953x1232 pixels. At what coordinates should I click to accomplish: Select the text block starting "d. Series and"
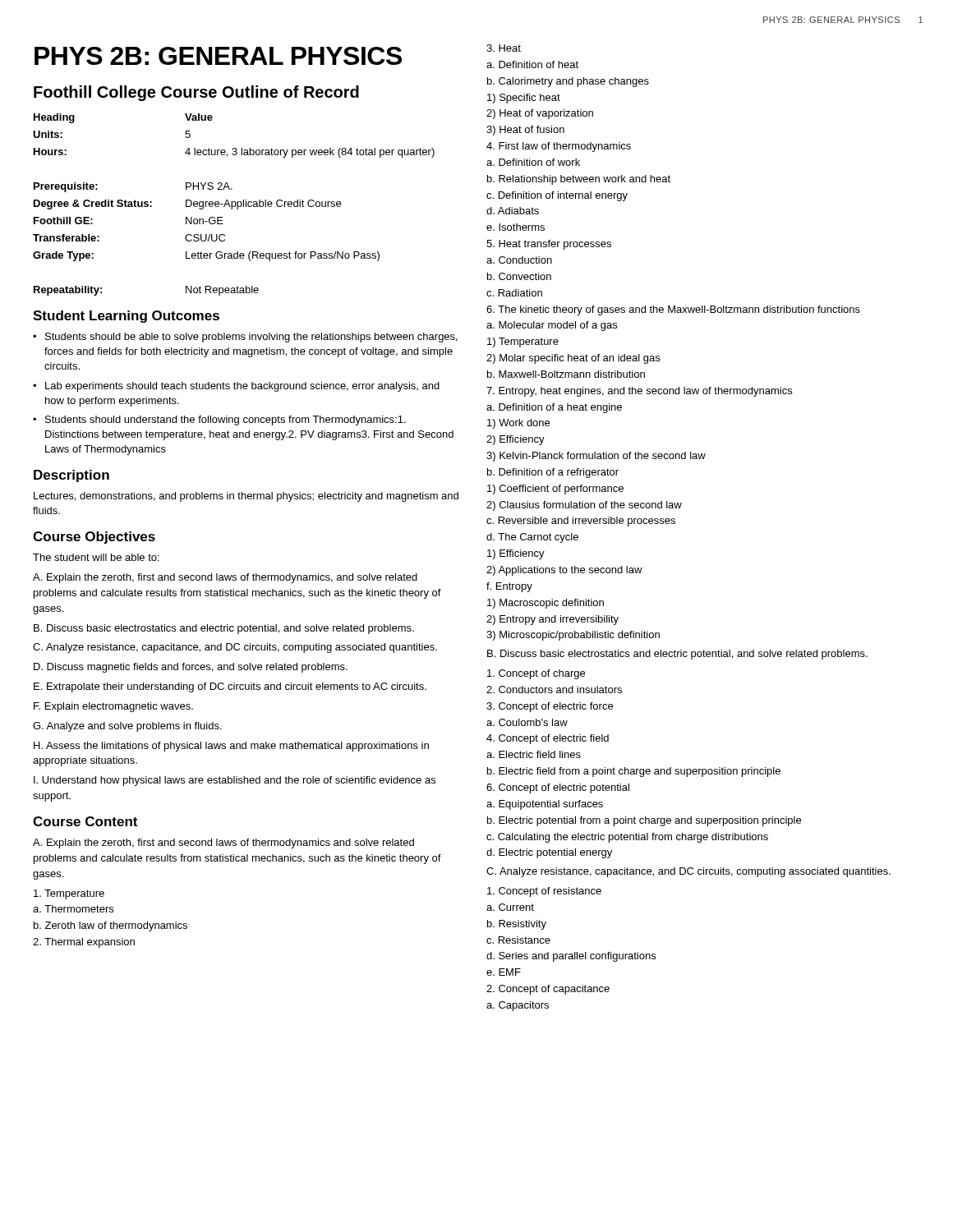571,956
